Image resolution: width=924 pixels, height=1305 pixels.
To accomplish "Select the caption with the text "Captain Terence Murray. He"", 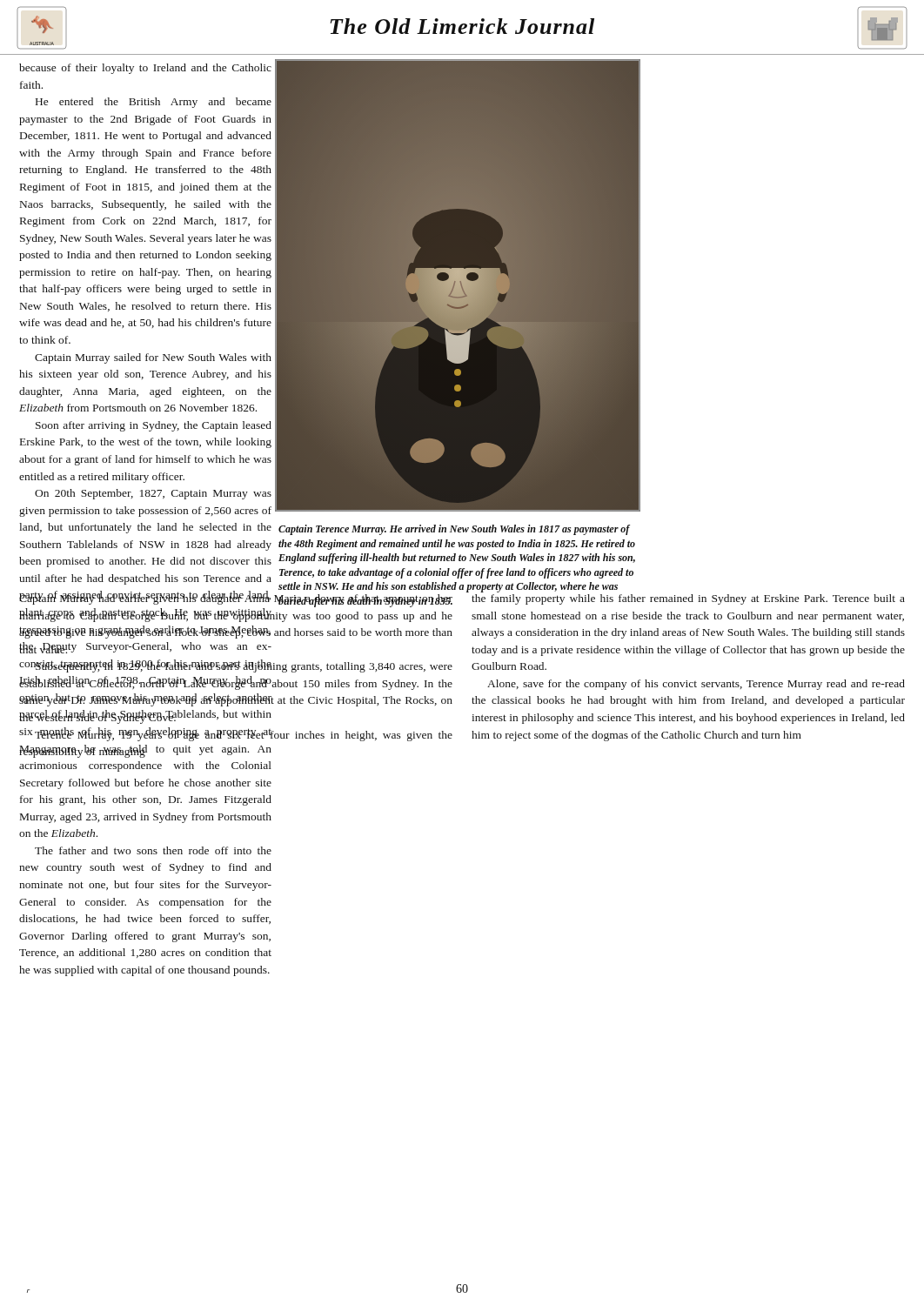I will click(x=457, y=565).
